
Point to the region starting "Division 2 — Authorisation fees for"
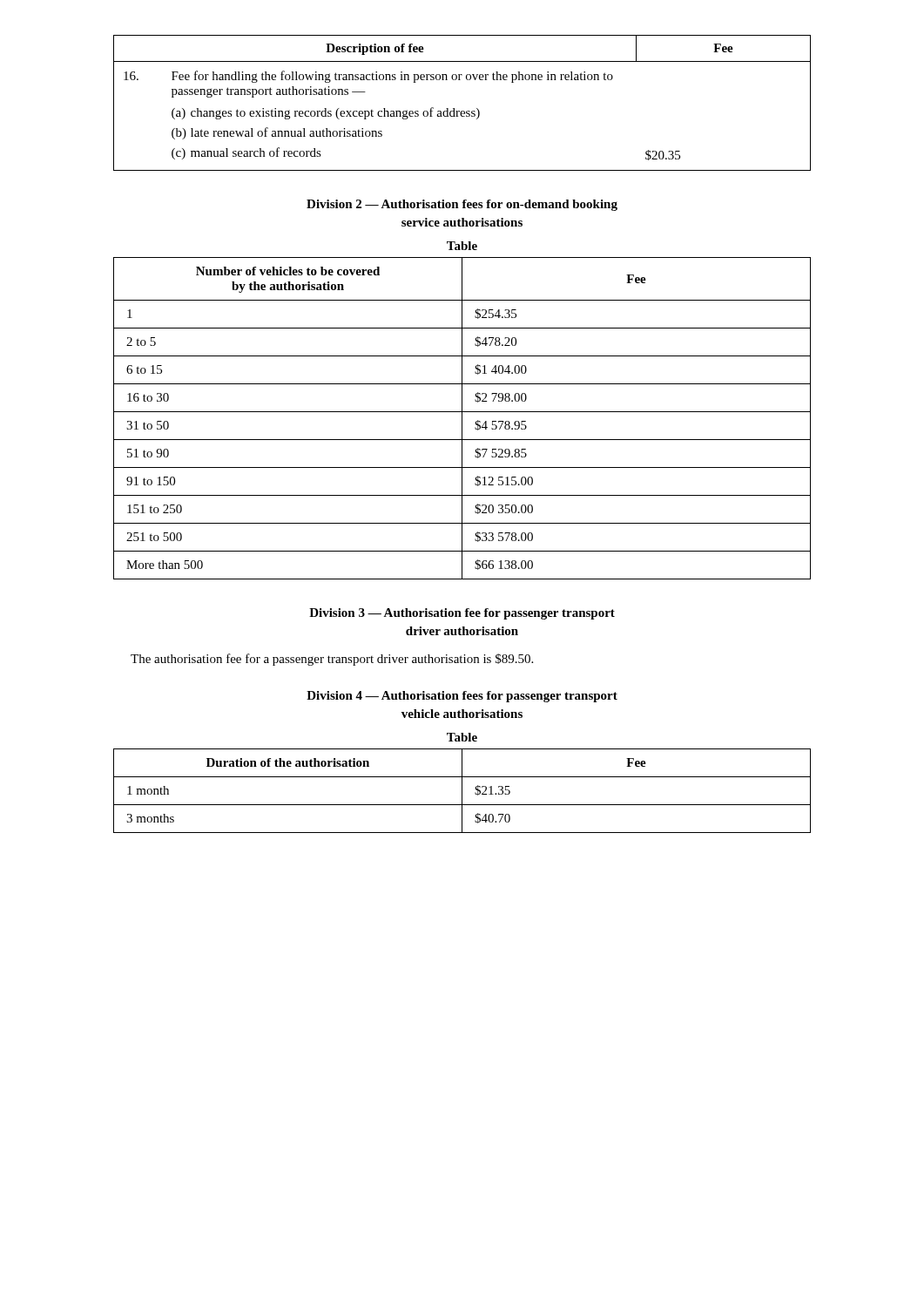tap(462, 213)
